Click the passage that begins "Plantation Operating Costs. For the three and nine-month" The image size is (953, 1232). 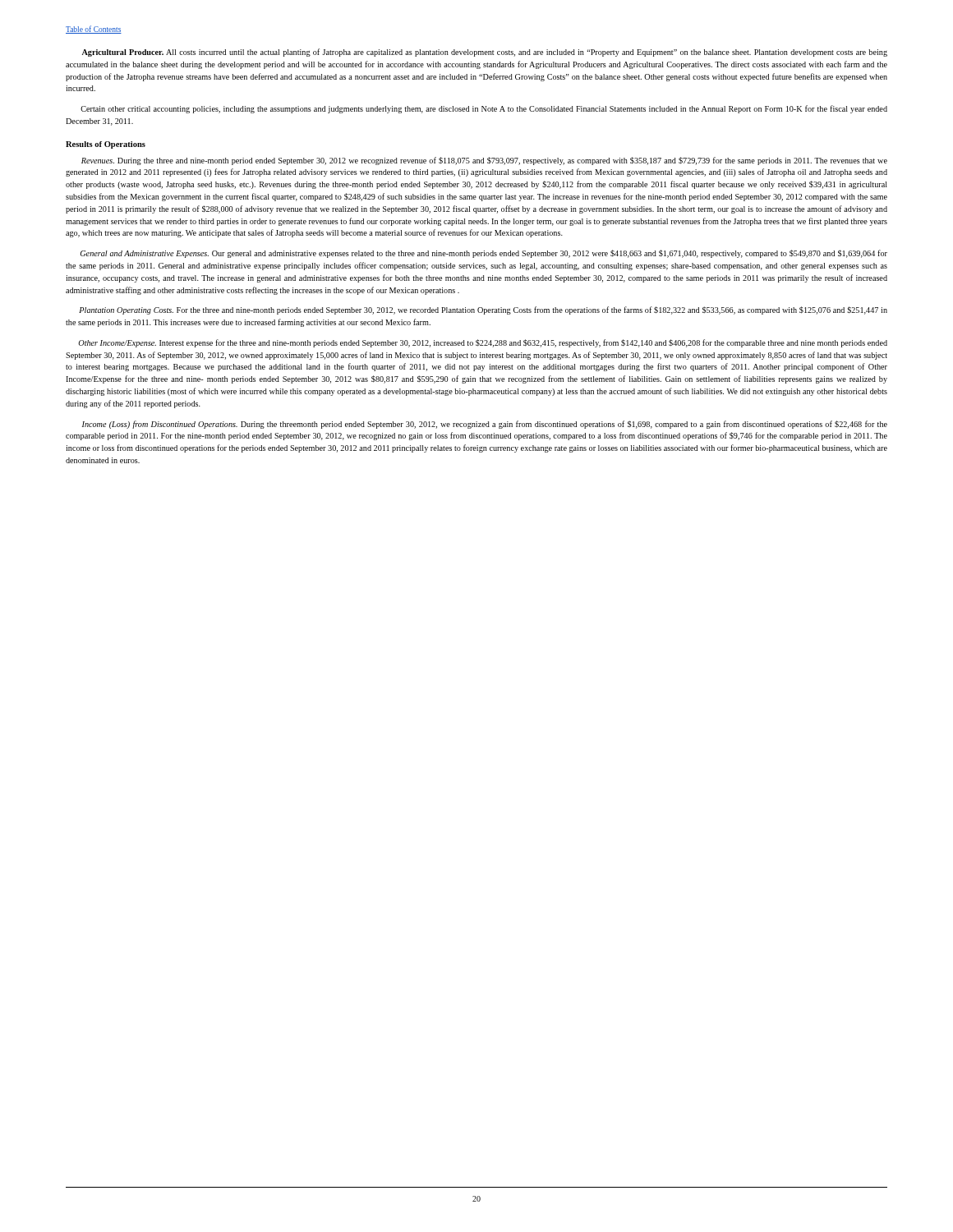(476, 316)
